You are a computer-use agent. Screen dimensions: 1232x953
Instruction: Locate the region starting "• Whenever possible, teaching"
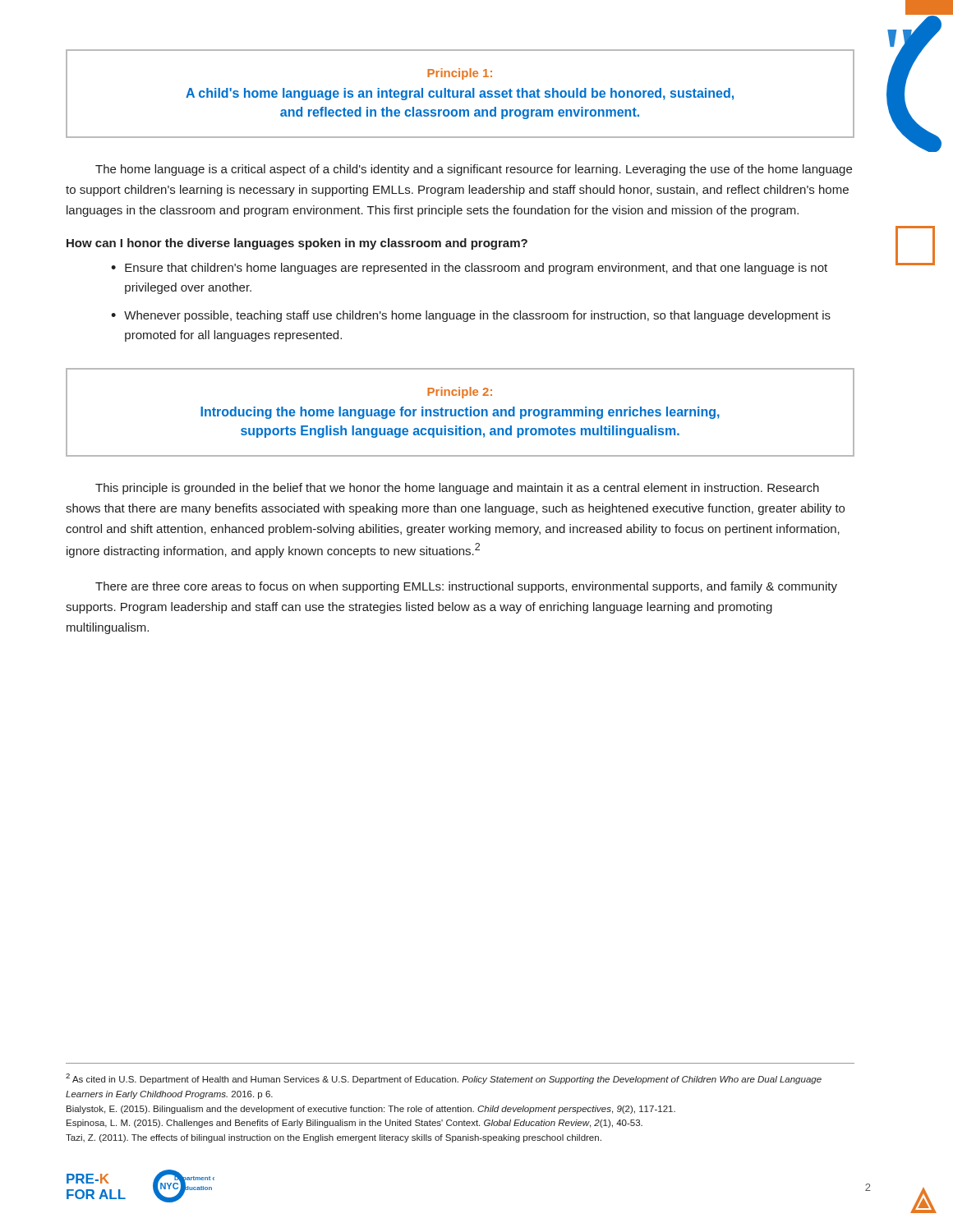[x=483, y=325]
